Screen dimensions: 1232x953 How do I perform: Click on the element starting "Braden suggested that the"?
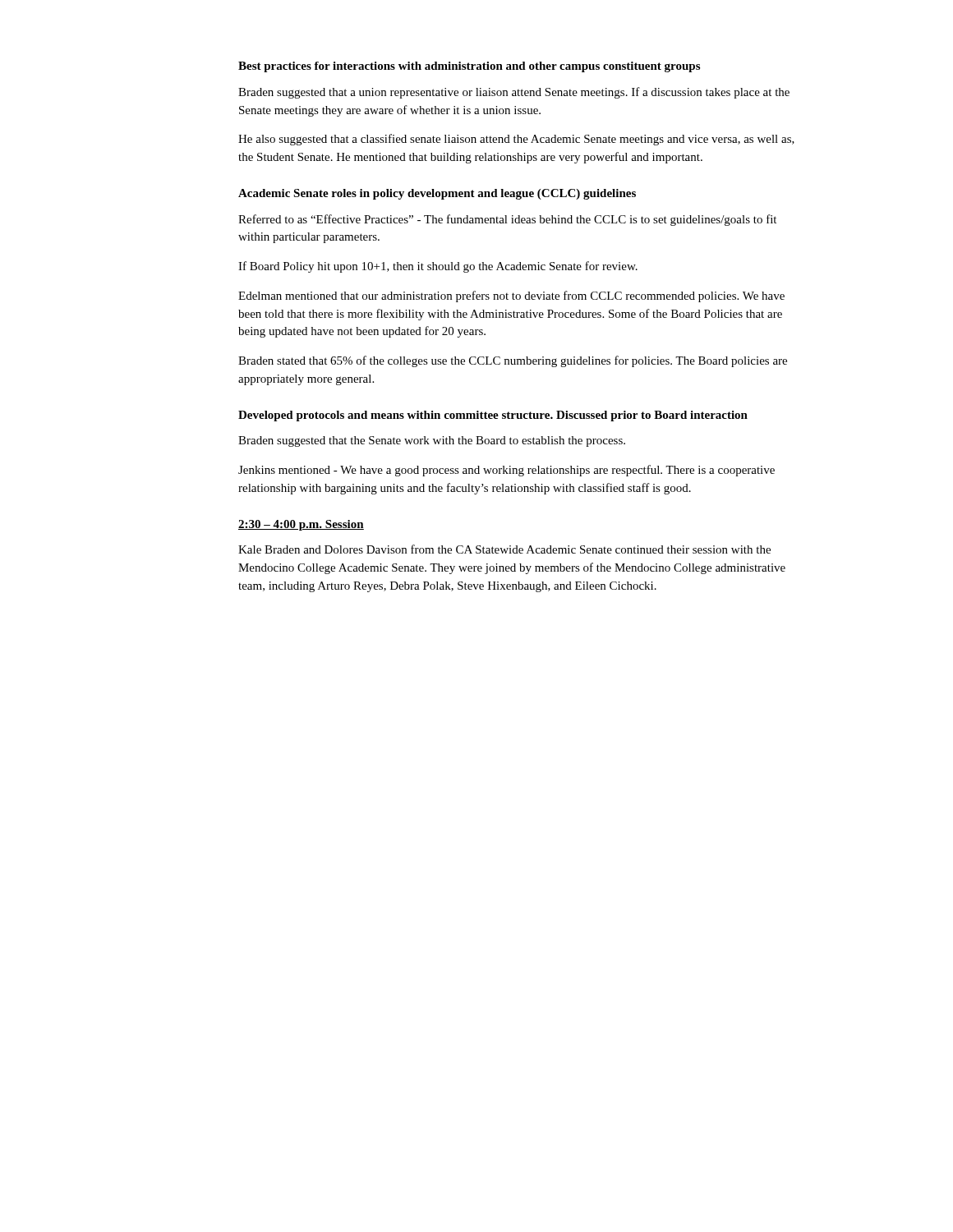[x=432, y=440]
